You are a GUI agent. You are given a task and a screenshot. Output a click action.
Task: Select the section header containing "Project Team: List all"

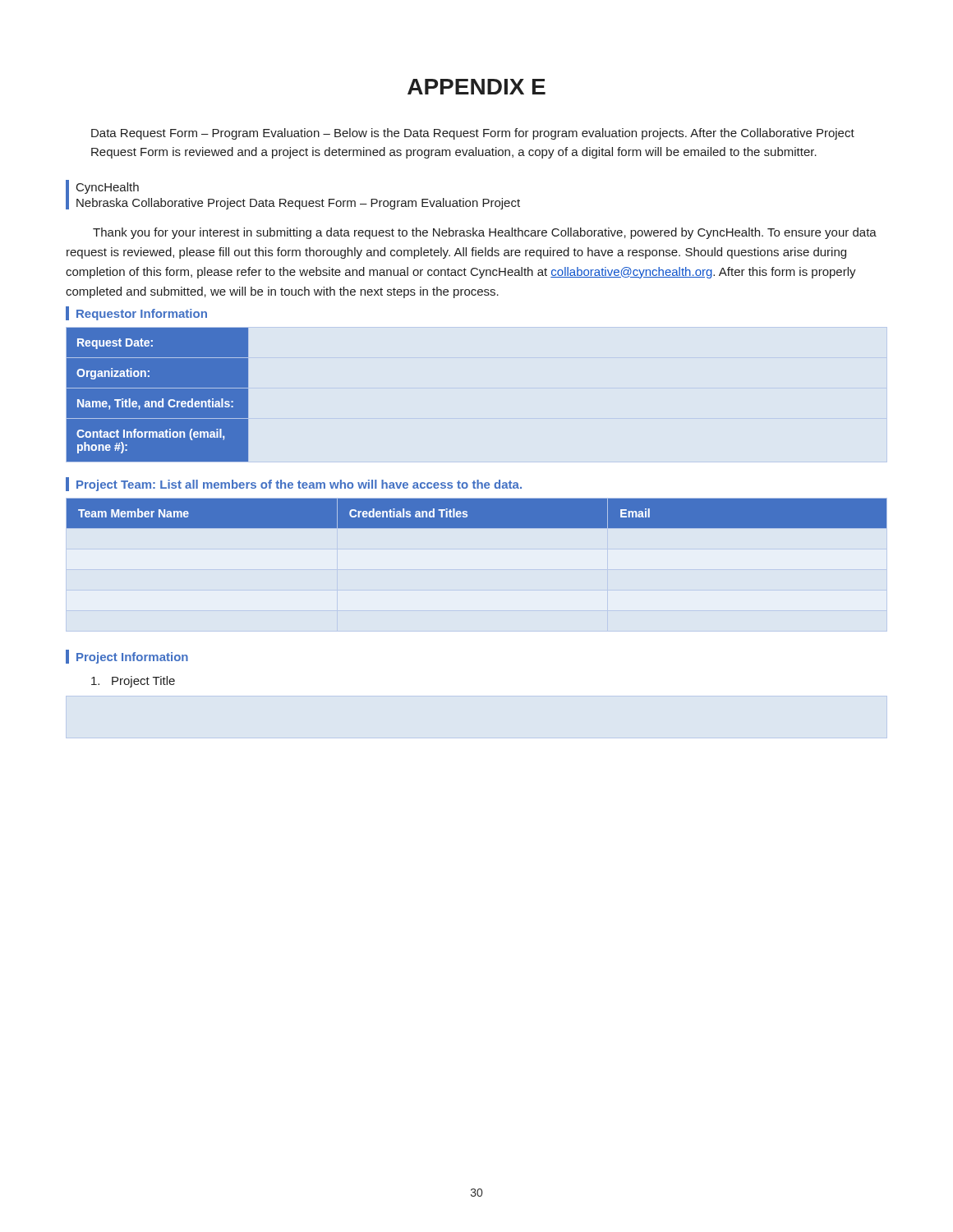point(299,484)
